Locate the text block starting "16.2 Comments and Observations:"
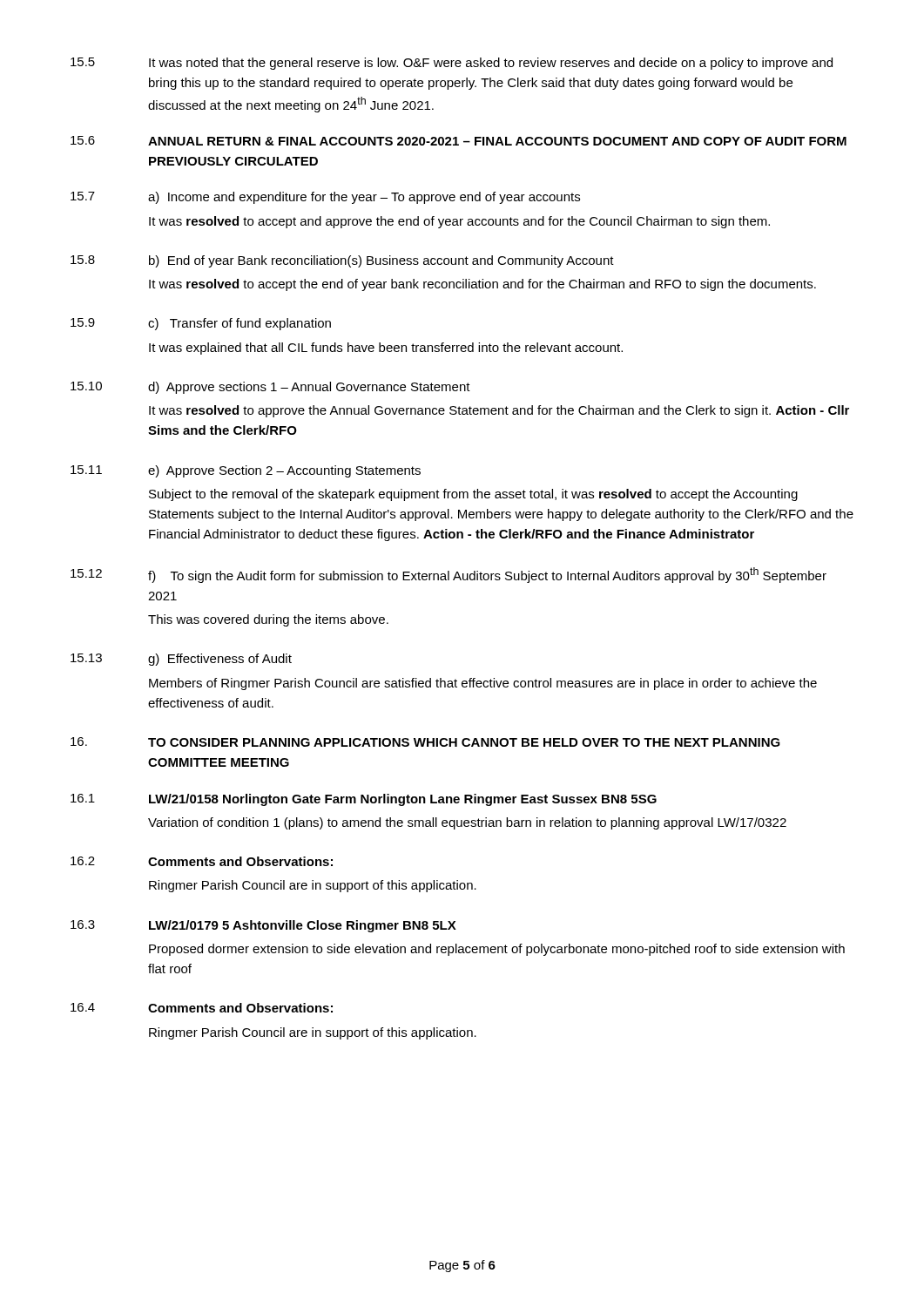 pos(462,875)
